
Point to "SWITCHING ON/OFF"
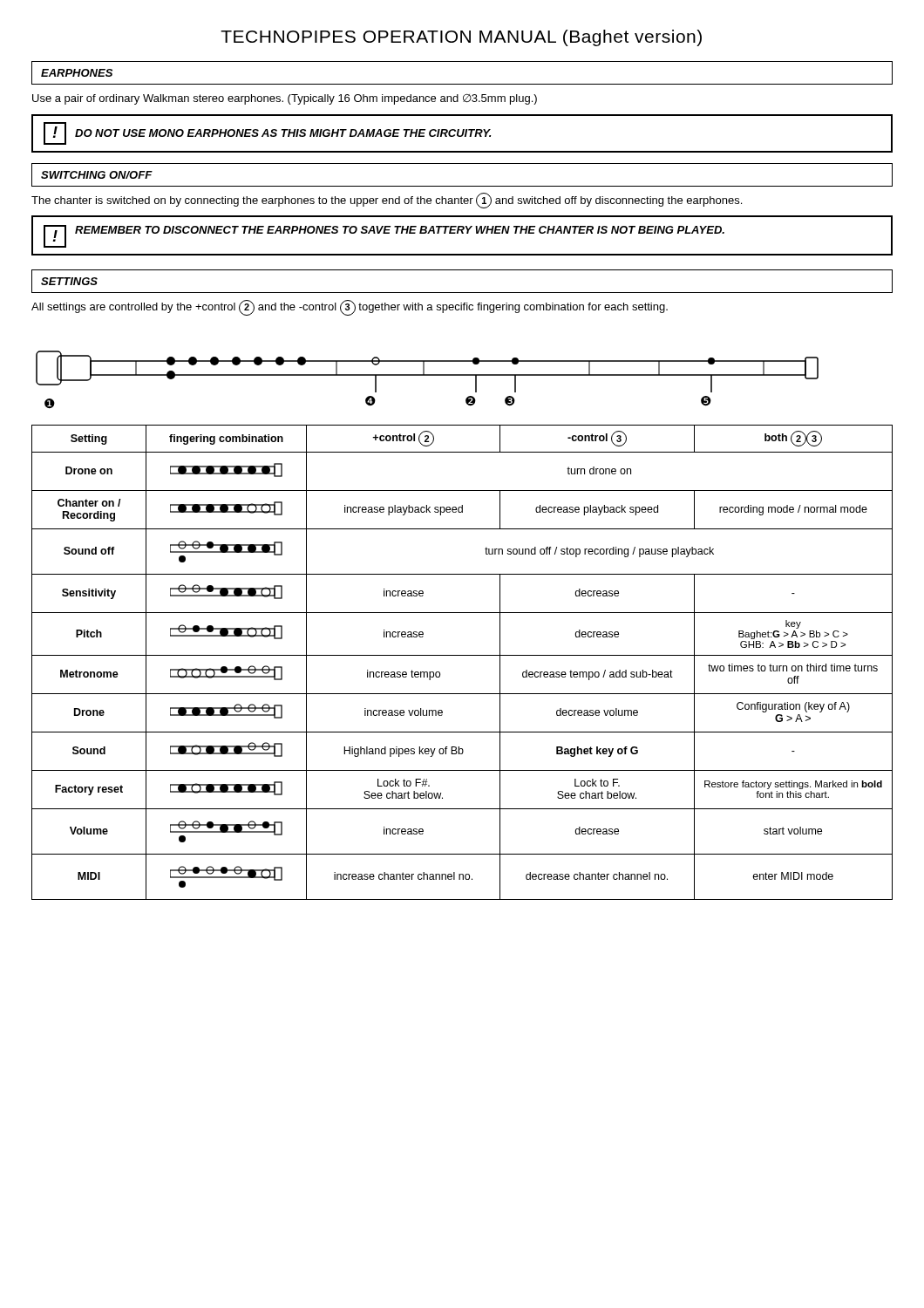point(96,174)
